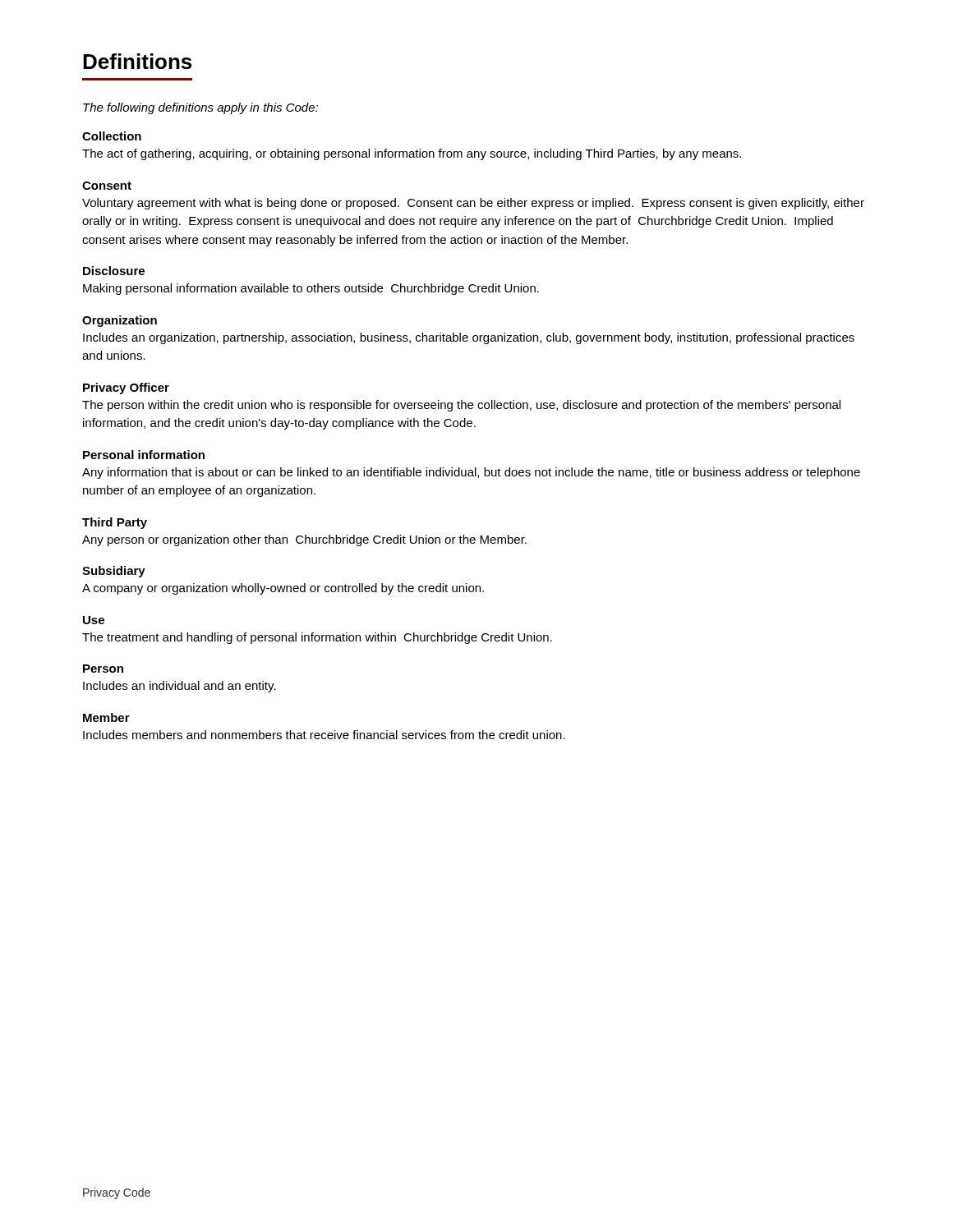Click the passage that begins "Any person or"
The height and width of the screenshot is (1232, 953).
click(x=476, y=539)
